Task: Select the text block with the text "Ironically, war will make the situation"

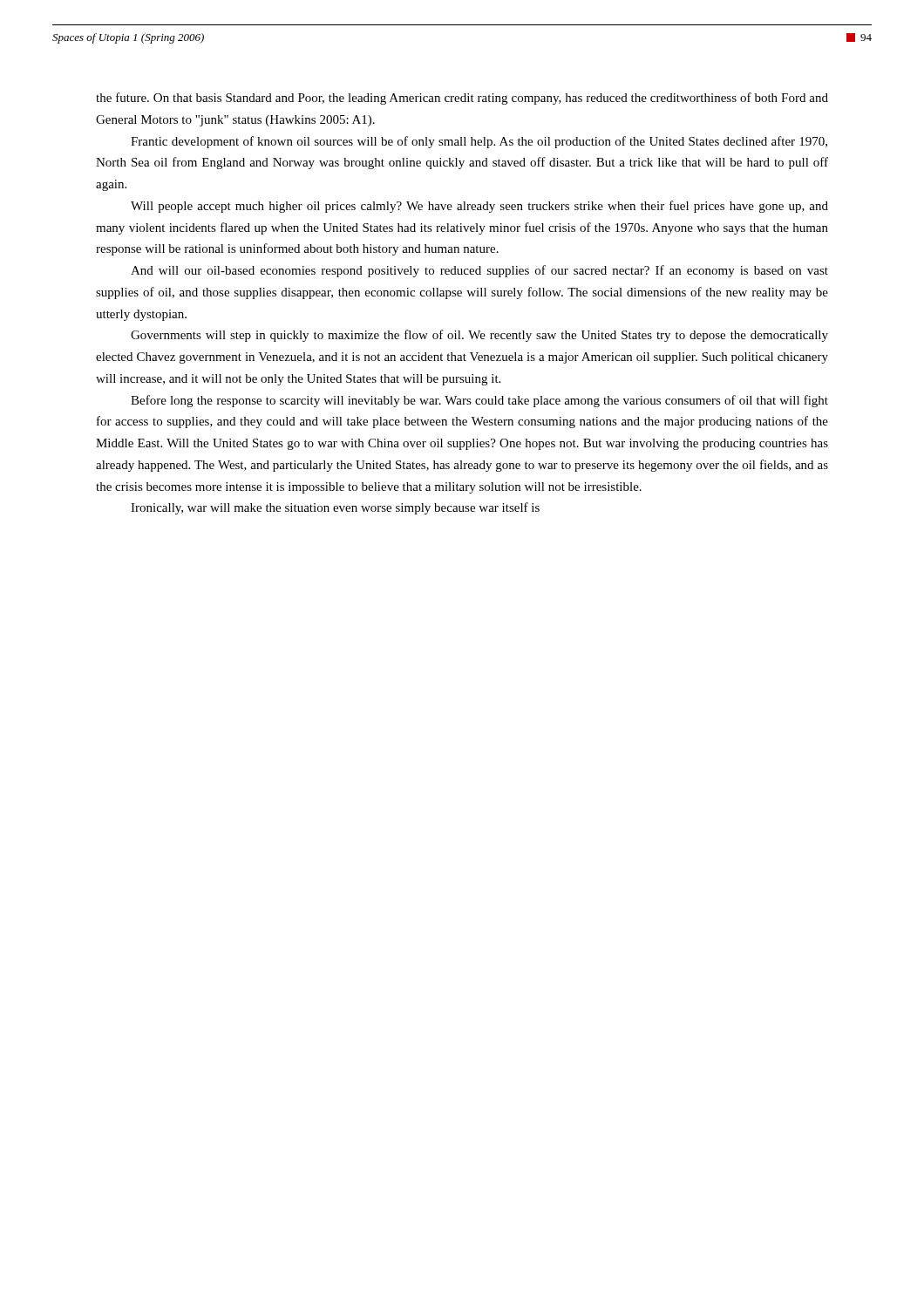Action: point(462,508)
